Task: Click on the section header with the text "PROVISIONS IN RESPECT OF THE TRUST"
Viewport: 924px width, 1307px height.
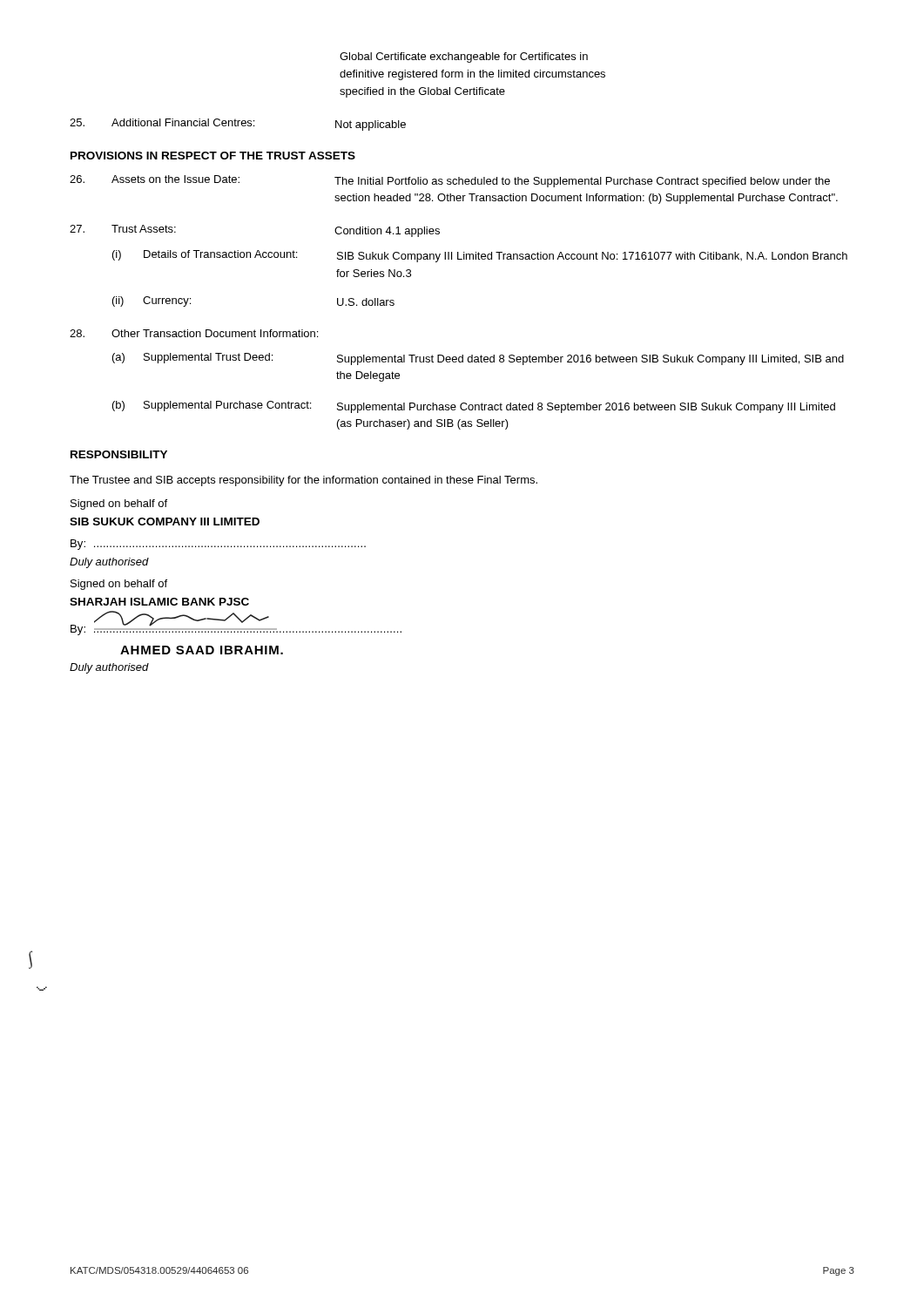Action: [213, 155]
